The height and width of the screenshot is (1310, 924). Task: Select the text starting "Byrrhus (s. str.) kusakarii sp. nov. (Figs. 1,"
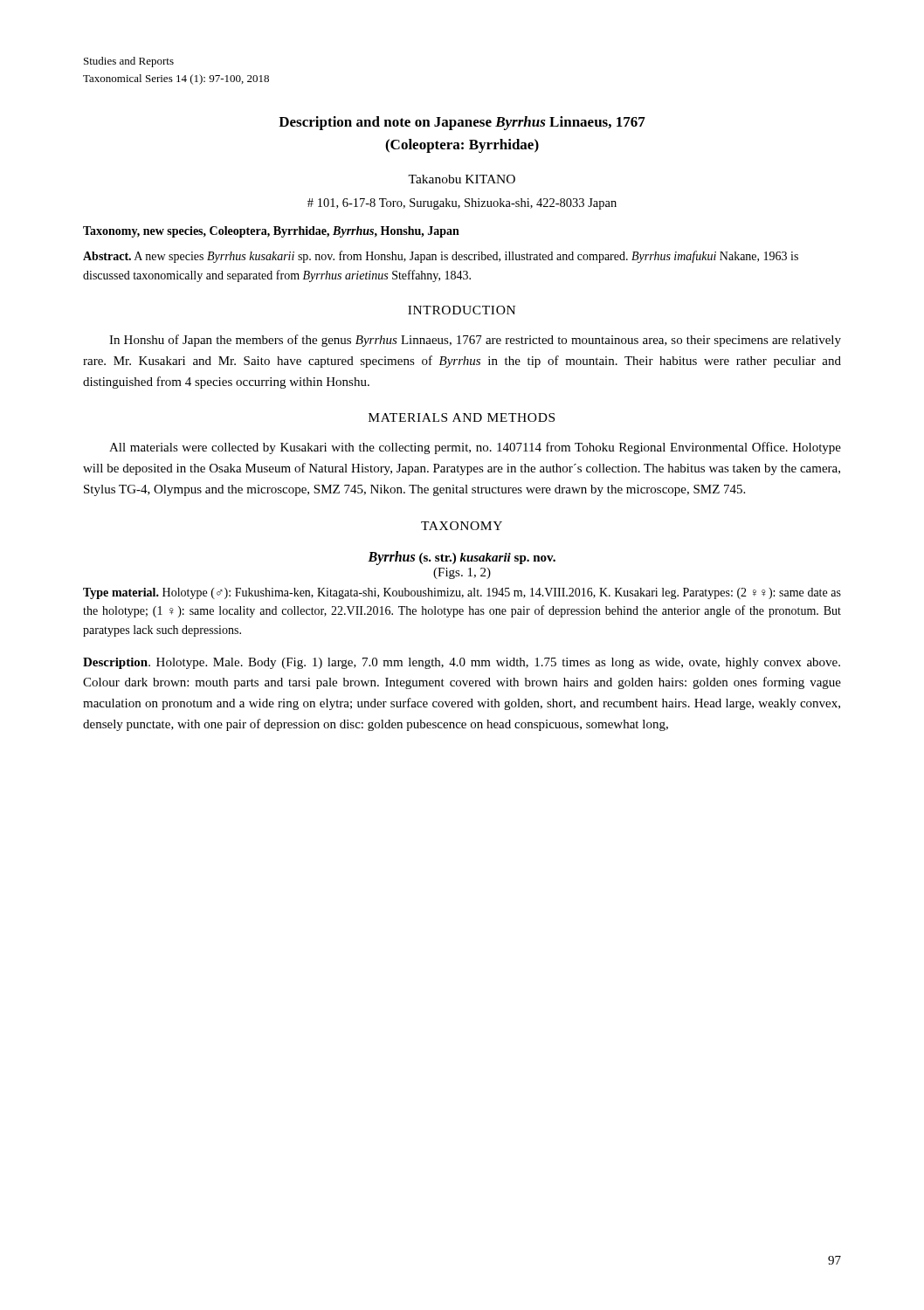click(462, 564)
